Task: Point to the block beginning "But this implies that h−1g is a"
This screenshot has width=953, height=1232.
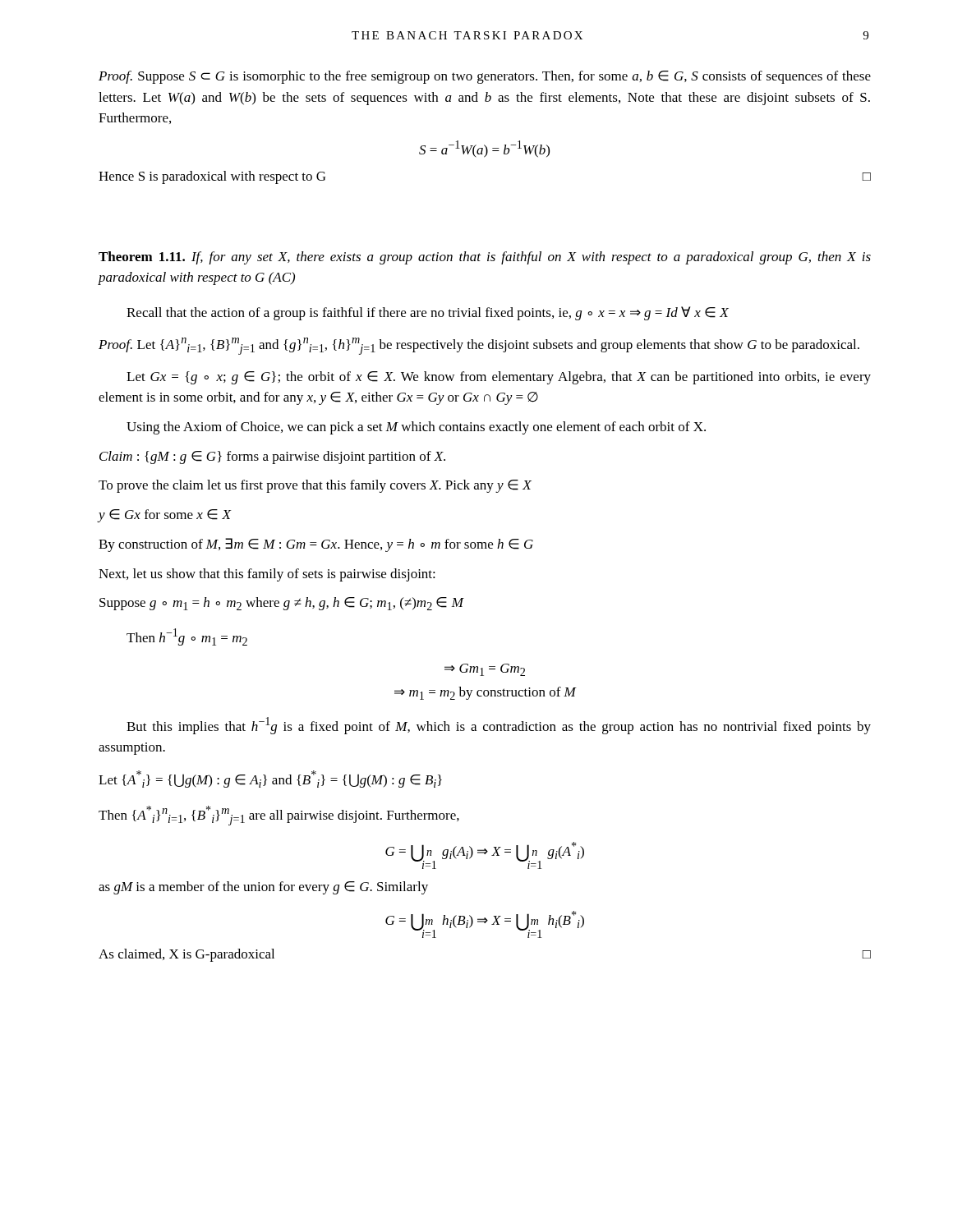Action: click(499, 726)
